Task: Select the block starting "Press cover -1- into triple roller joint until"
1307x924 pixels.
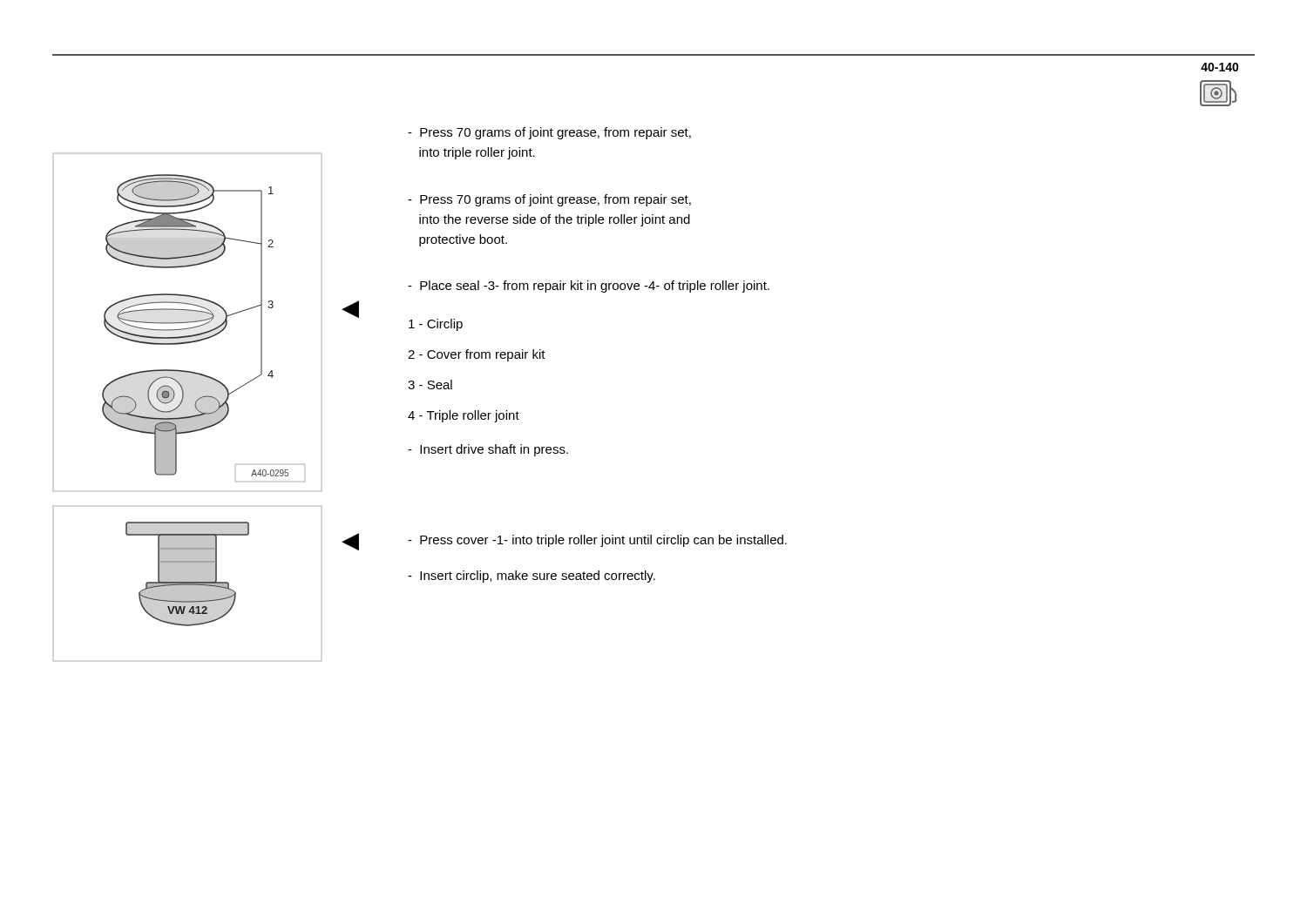Action: tap(598, 540)
